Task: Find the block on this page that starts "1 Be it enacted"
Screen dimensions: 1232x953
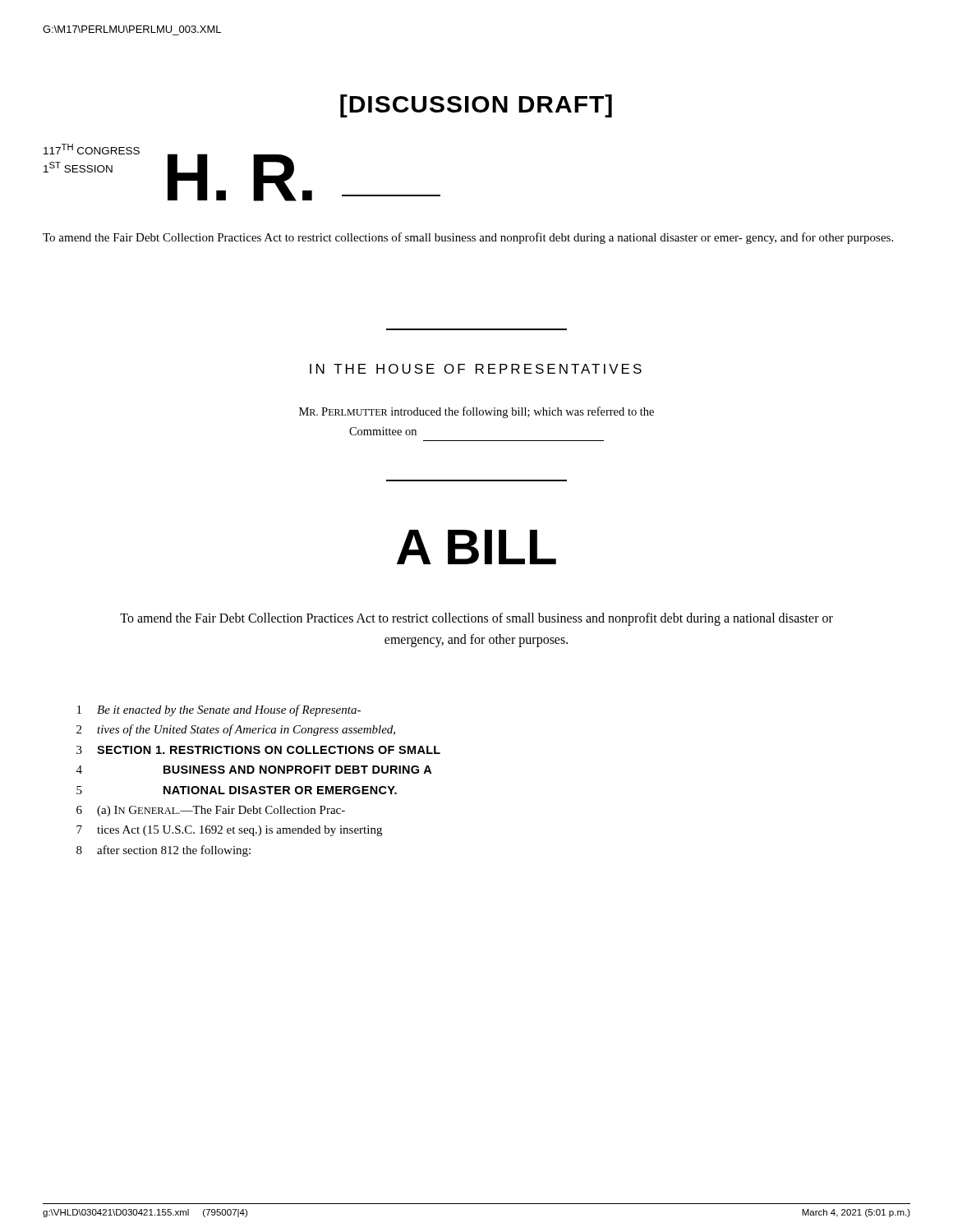Action: coord(219,710)
